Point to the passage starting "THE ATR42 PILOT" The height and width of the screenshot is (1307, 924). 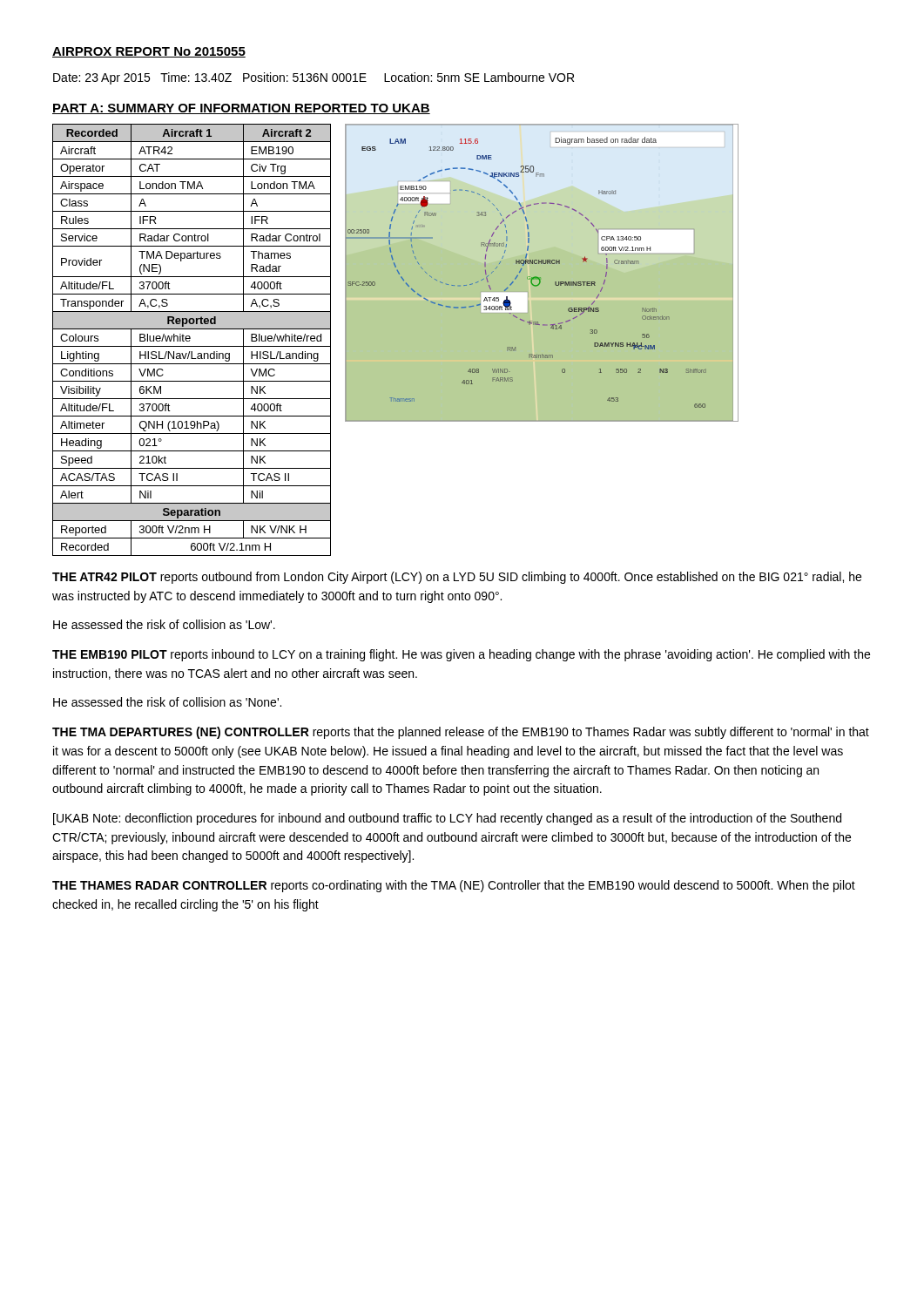point(457,586)
